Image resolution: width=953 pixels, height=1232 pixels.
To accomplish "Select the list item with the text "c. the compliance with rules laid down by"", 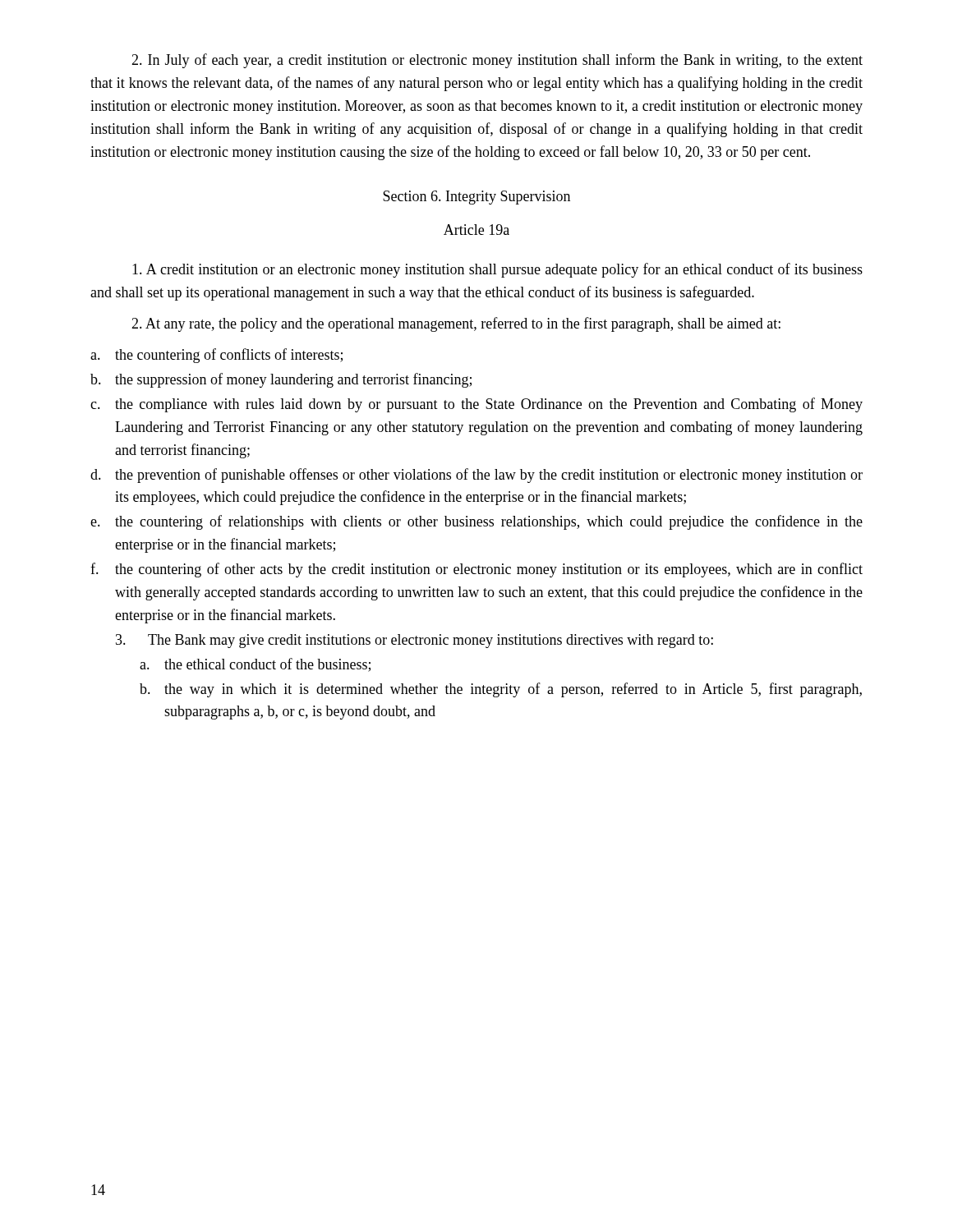I will (476, 428).
